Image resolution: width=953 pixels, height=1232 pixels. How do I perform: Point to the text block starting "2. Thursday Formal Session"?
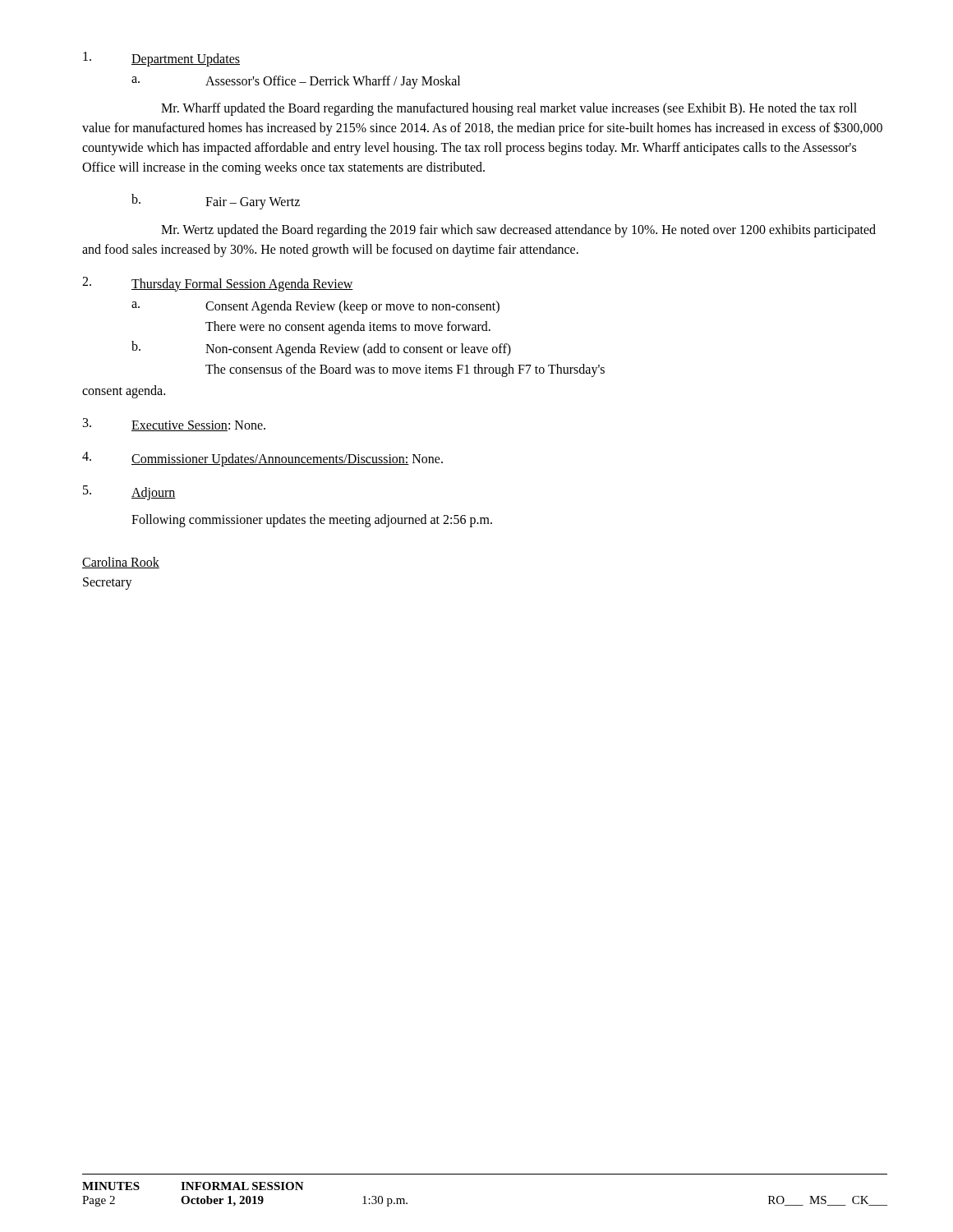(x=485, y=327)
